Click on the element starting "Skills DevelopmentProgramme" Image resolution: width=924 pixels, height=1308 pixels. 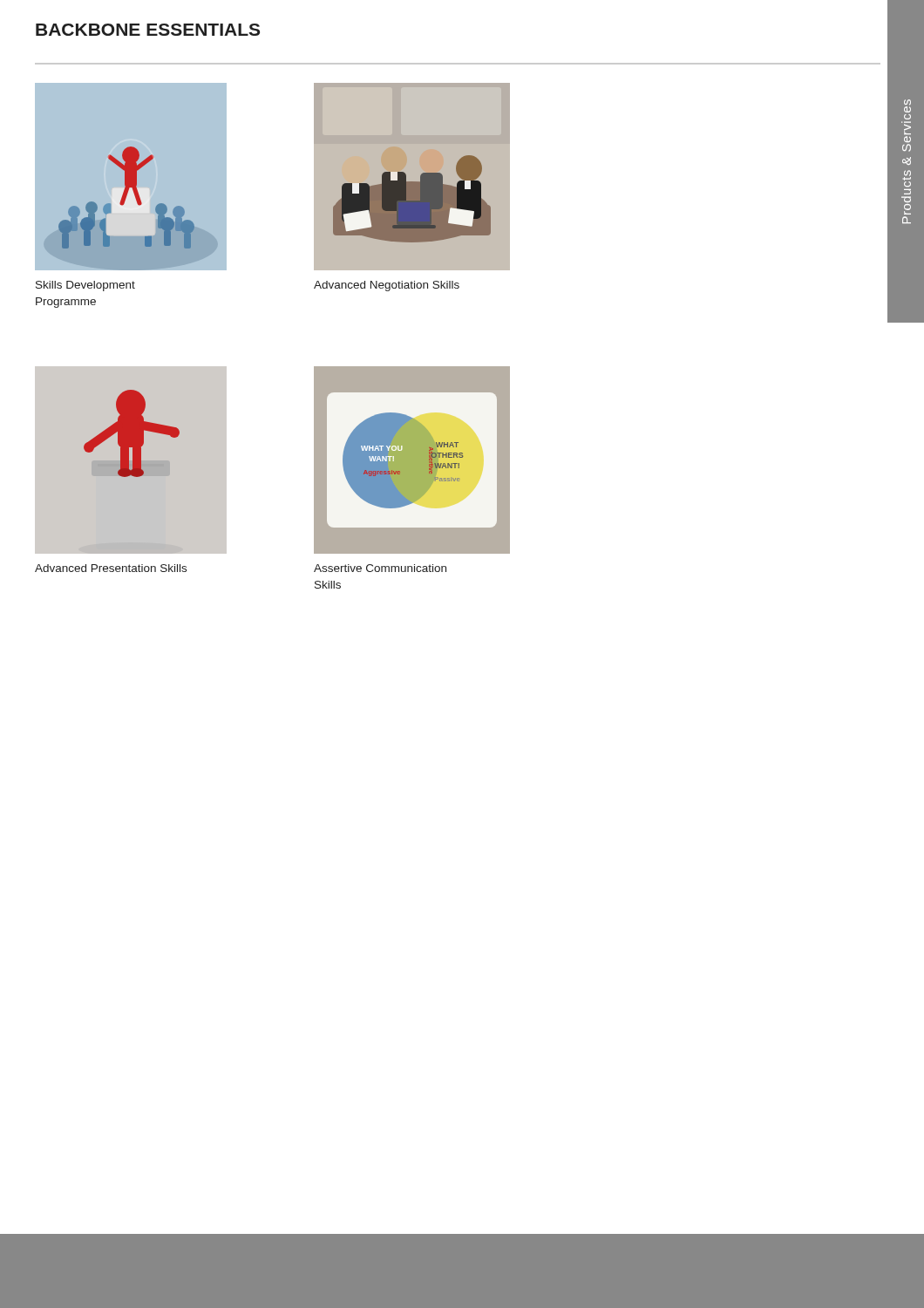[85, 293]
